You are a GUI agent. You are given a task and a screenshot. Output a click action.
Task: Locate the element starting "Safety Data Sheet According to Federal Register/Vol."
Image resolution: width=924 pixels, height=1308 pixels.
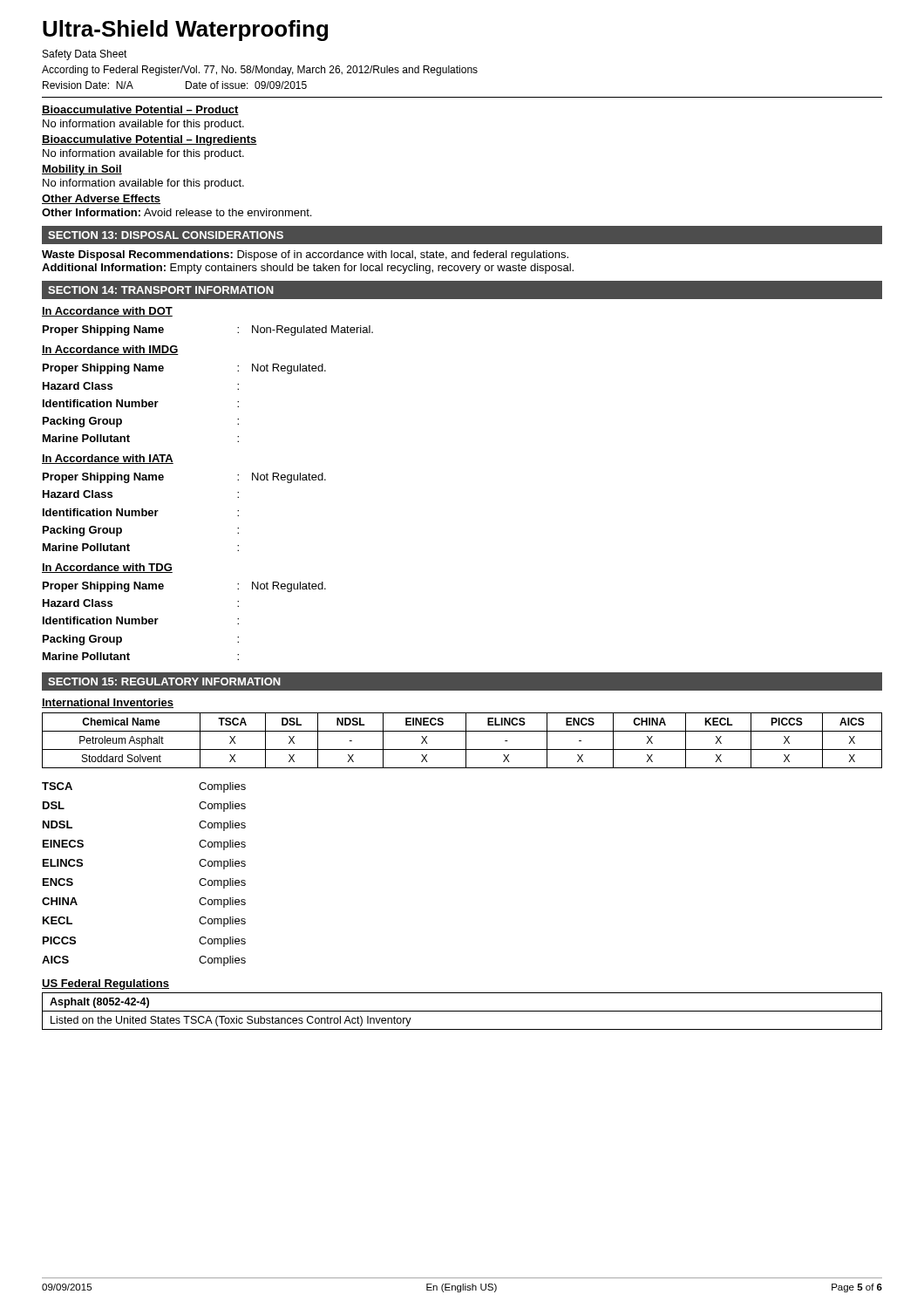260,70
